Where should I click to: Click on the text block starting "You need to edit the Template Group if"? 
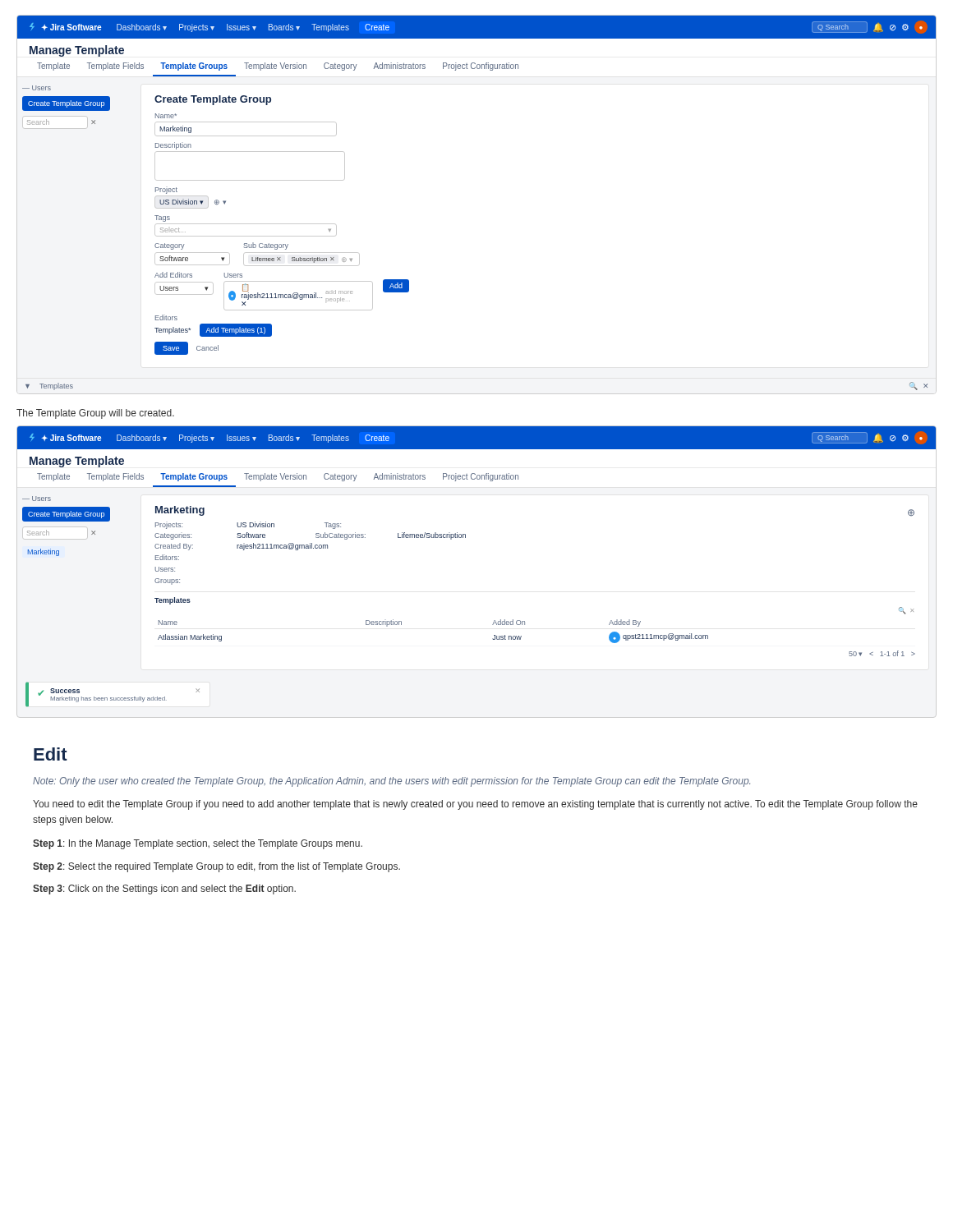(475, 812)
